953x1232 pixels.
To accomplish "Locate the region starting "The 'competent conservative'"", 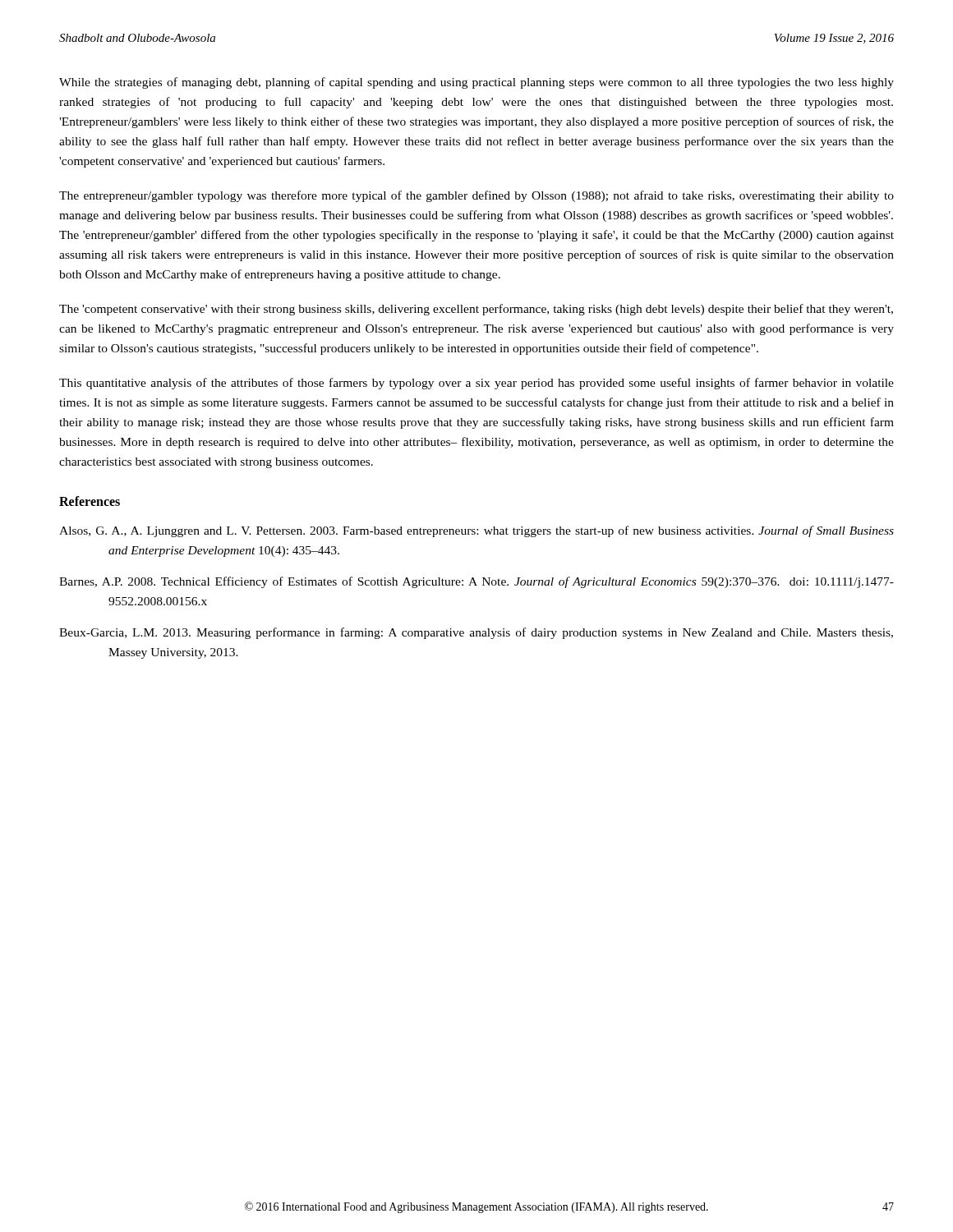I will click(476, 328).
